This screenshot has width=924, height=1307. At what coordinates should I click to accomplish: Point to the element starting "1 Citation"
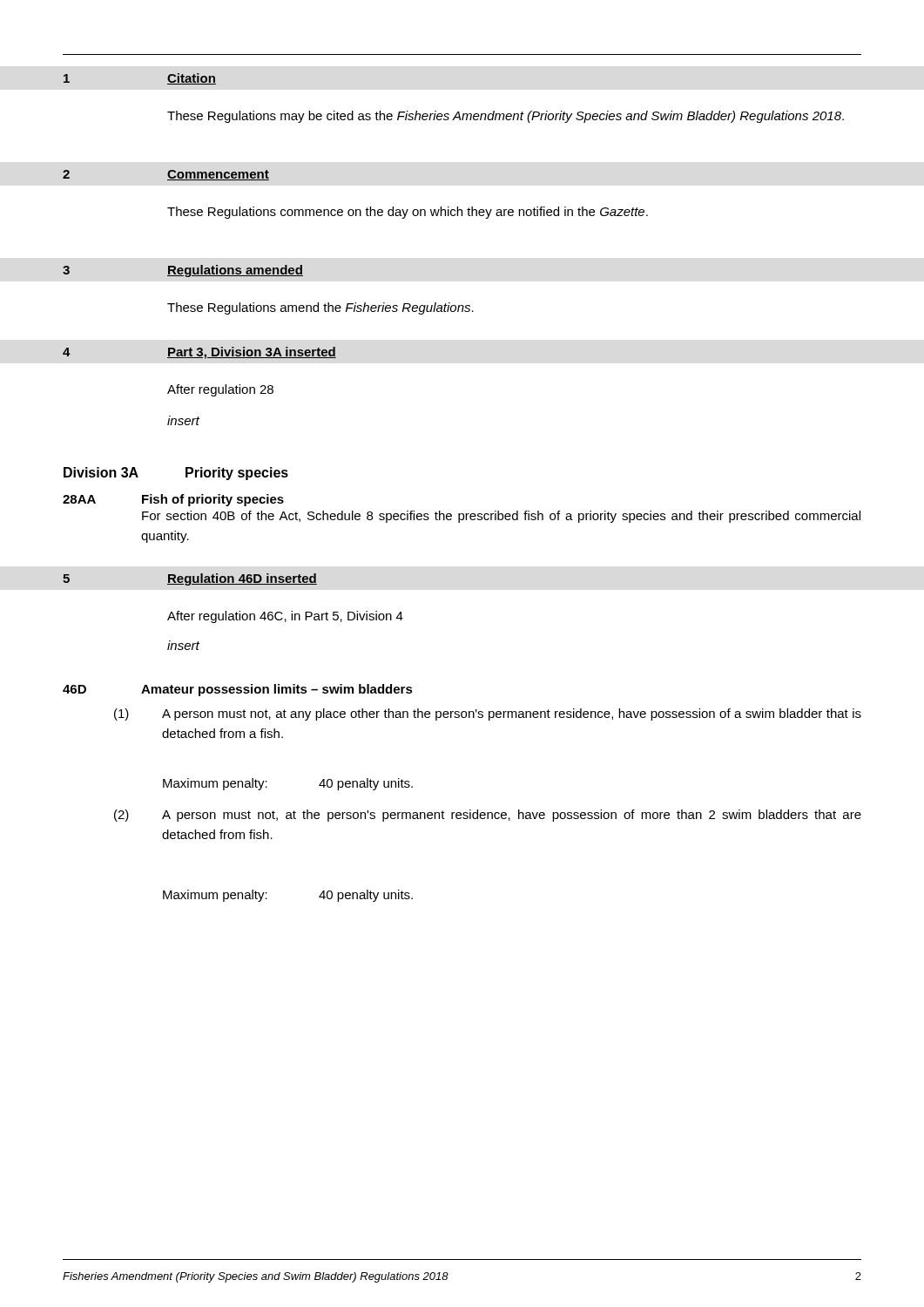[67, 79]
